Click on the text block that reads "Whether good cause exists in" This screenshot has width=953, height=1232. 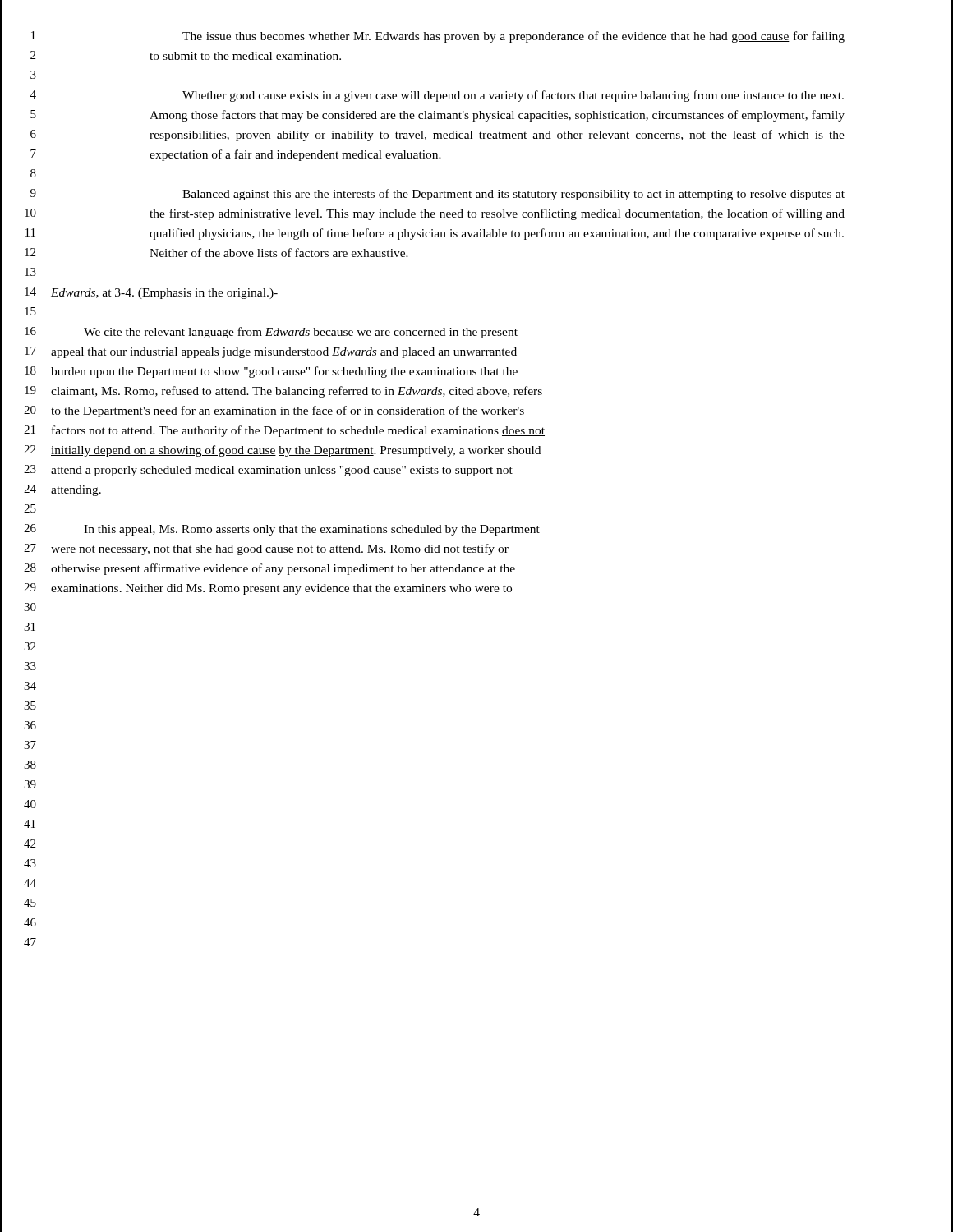coord(497,124)
